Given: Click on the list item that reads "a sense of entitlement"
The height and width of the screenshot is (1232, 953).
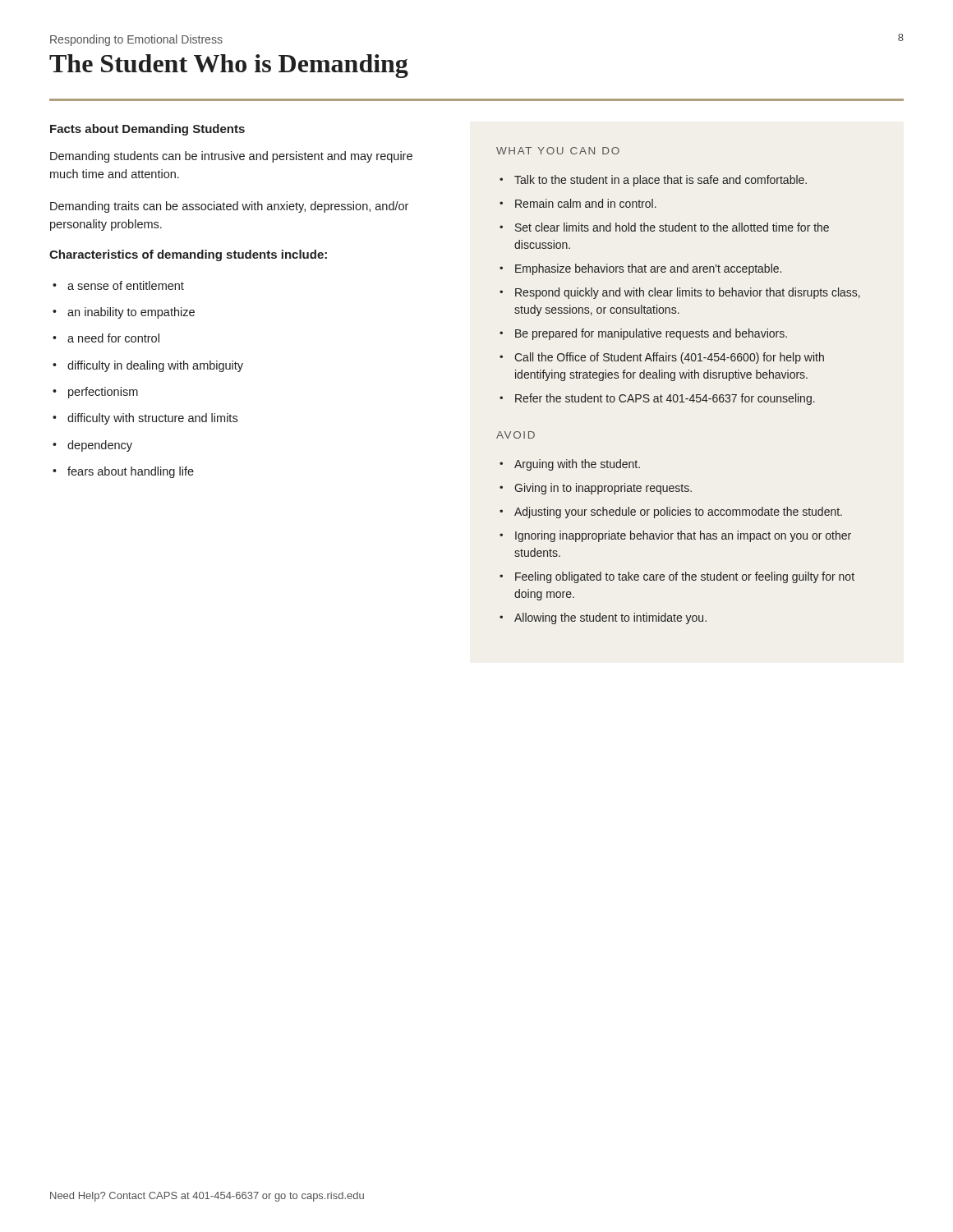Looking at the screenshot, I should coord(126,286).
